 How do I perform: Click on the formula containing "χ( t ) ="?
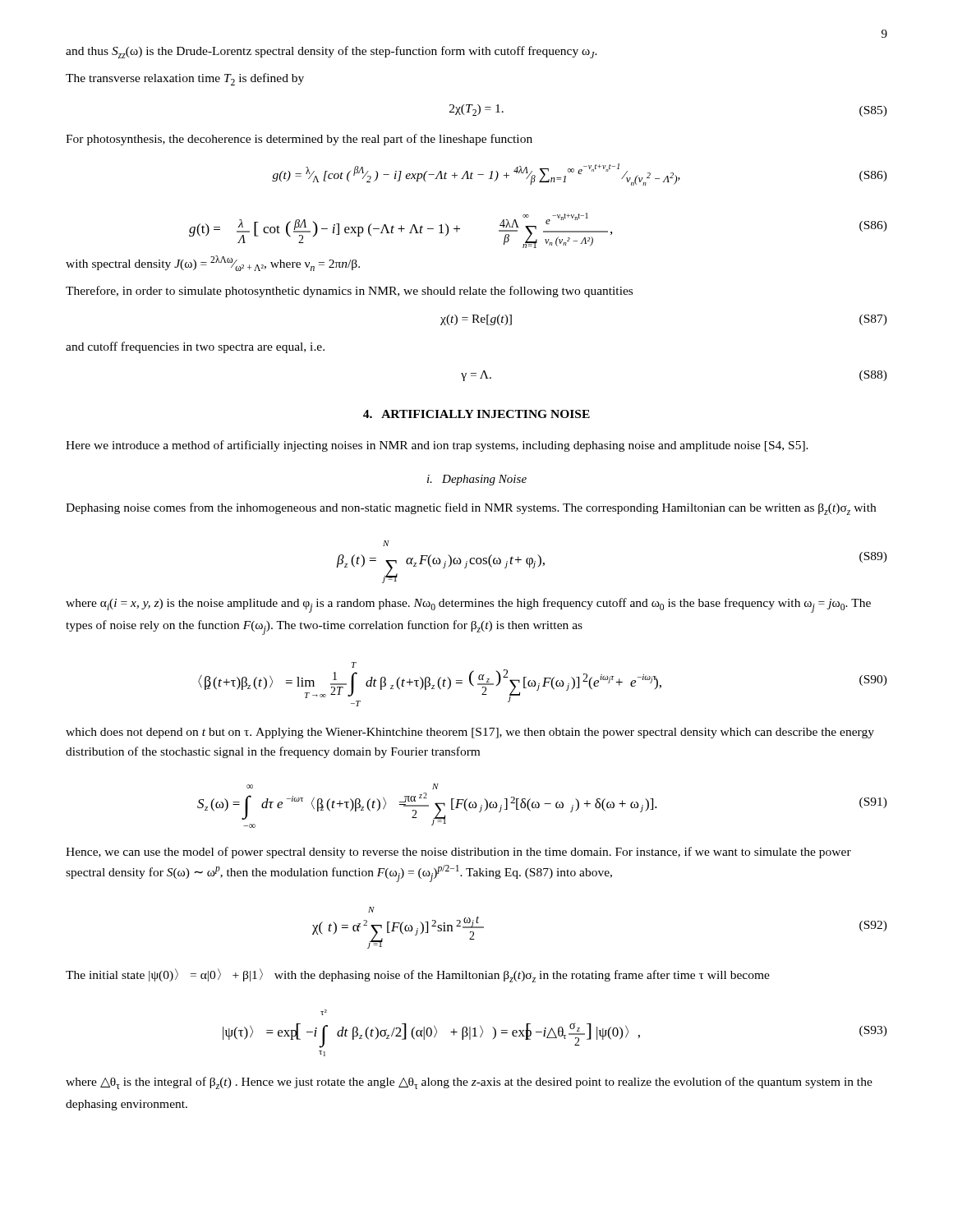[x=371, y=910]
